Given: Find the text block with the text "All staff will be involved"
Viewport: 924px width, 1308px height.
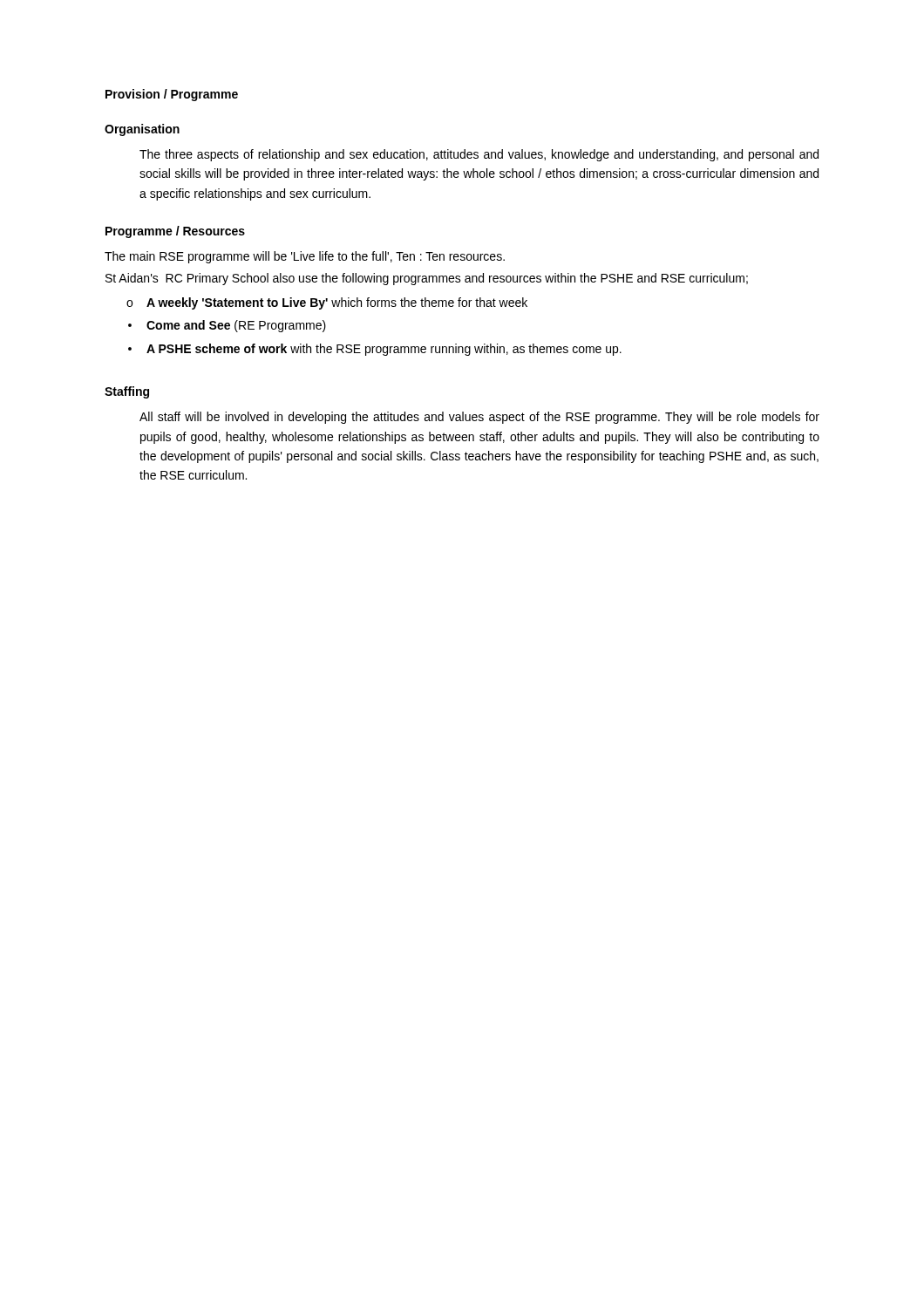Looking at the screenshot, I should [x=479, y=446].
